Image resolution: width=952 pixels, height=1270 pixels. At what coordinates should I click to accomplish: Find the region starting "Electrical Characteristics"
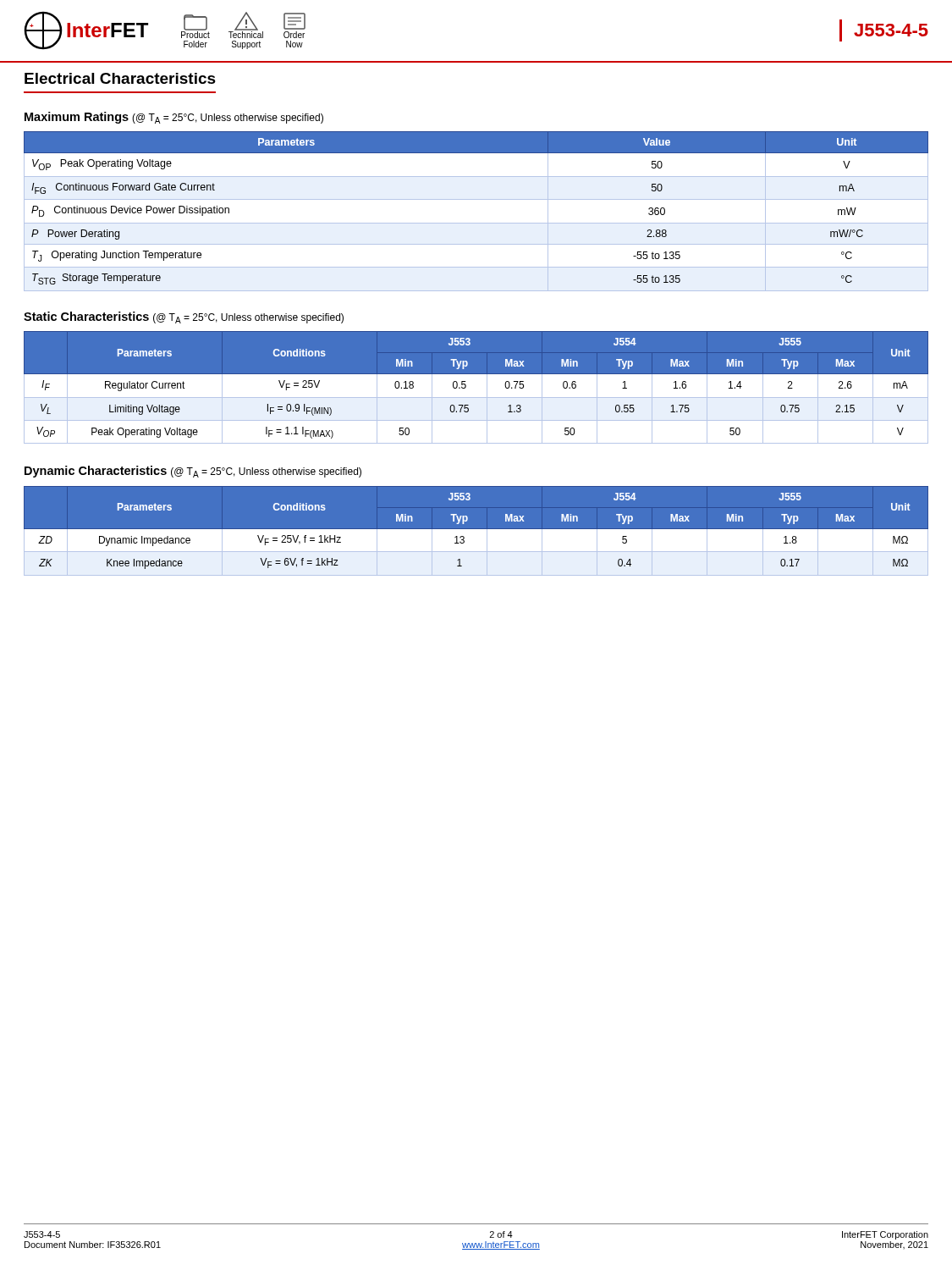tap(120, 78)
